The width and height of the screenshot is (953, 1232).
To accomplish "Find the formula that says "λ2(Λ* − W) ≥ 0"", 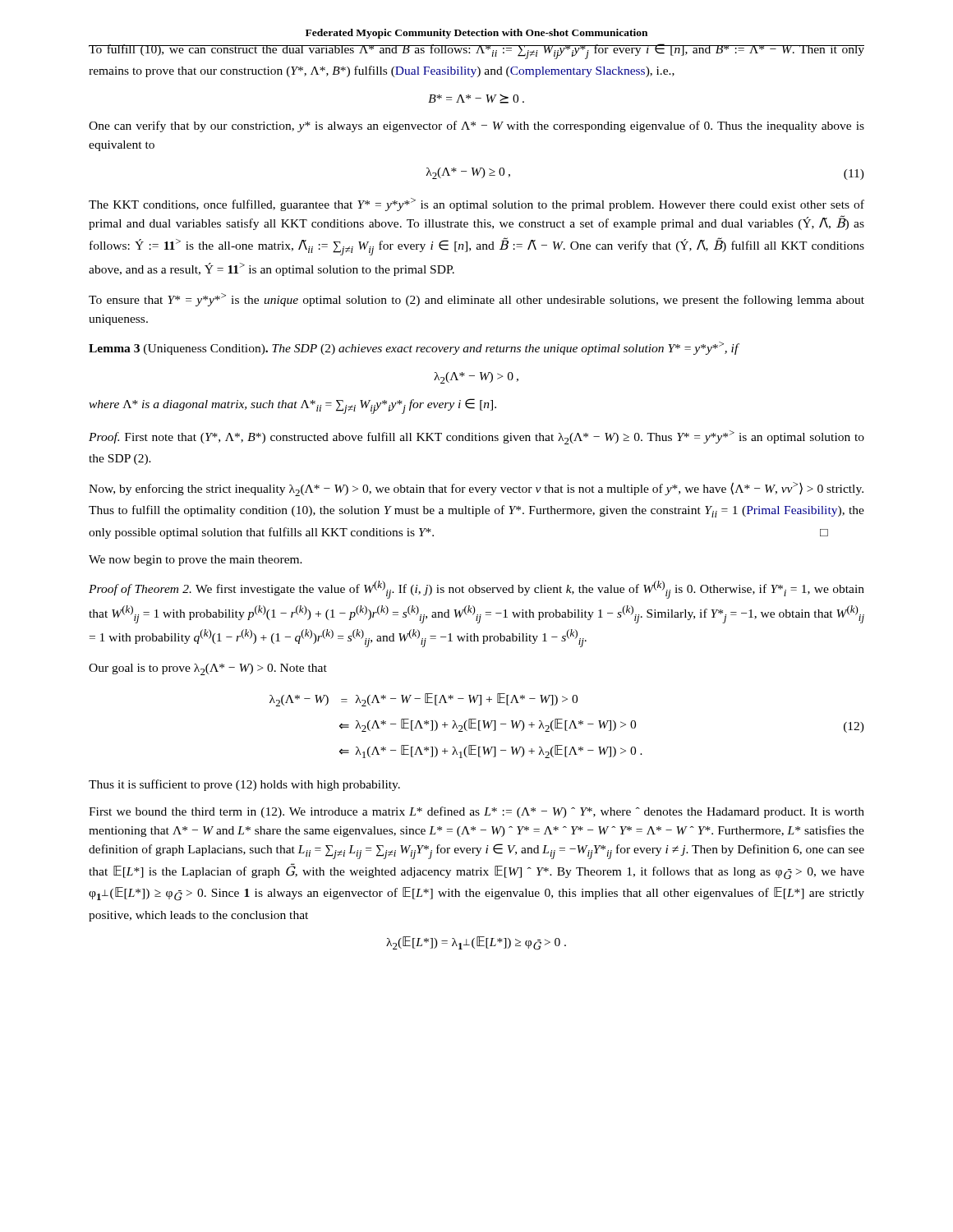I will [479, 174].
